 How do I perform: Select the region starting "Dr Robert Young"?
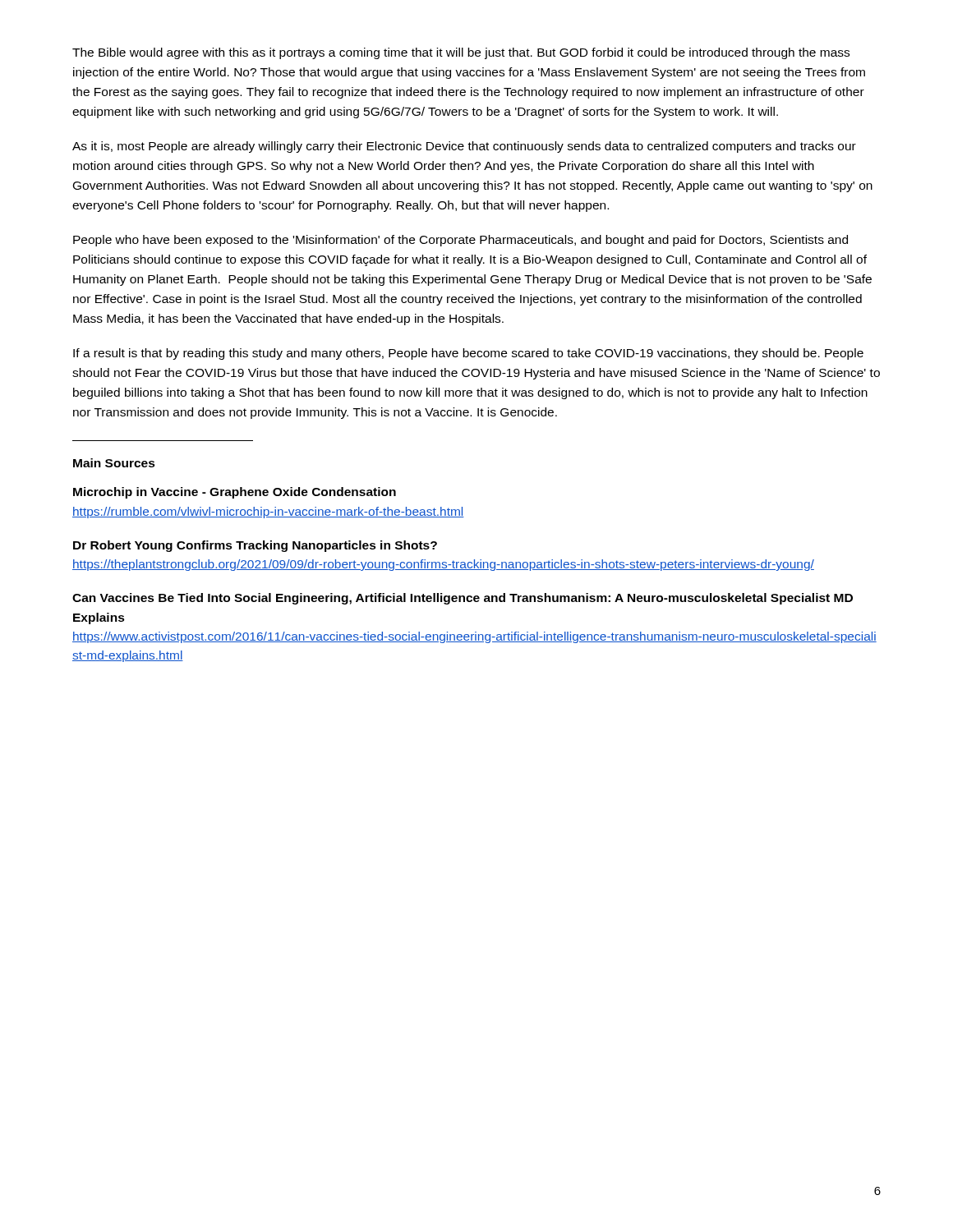(476, 554)
